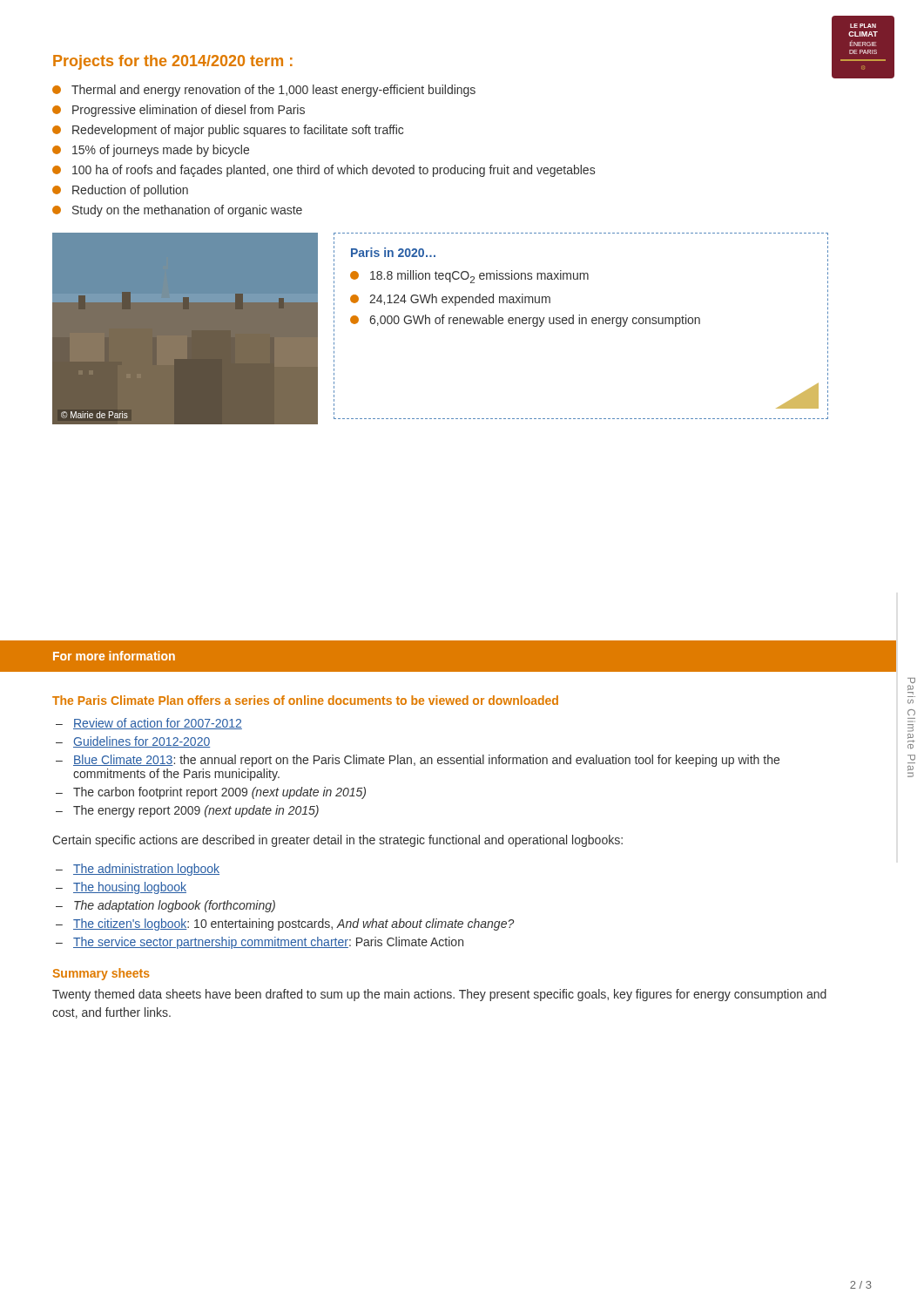Locate the list item containing "15% of journeys made by bicycle"

[151, 150]
